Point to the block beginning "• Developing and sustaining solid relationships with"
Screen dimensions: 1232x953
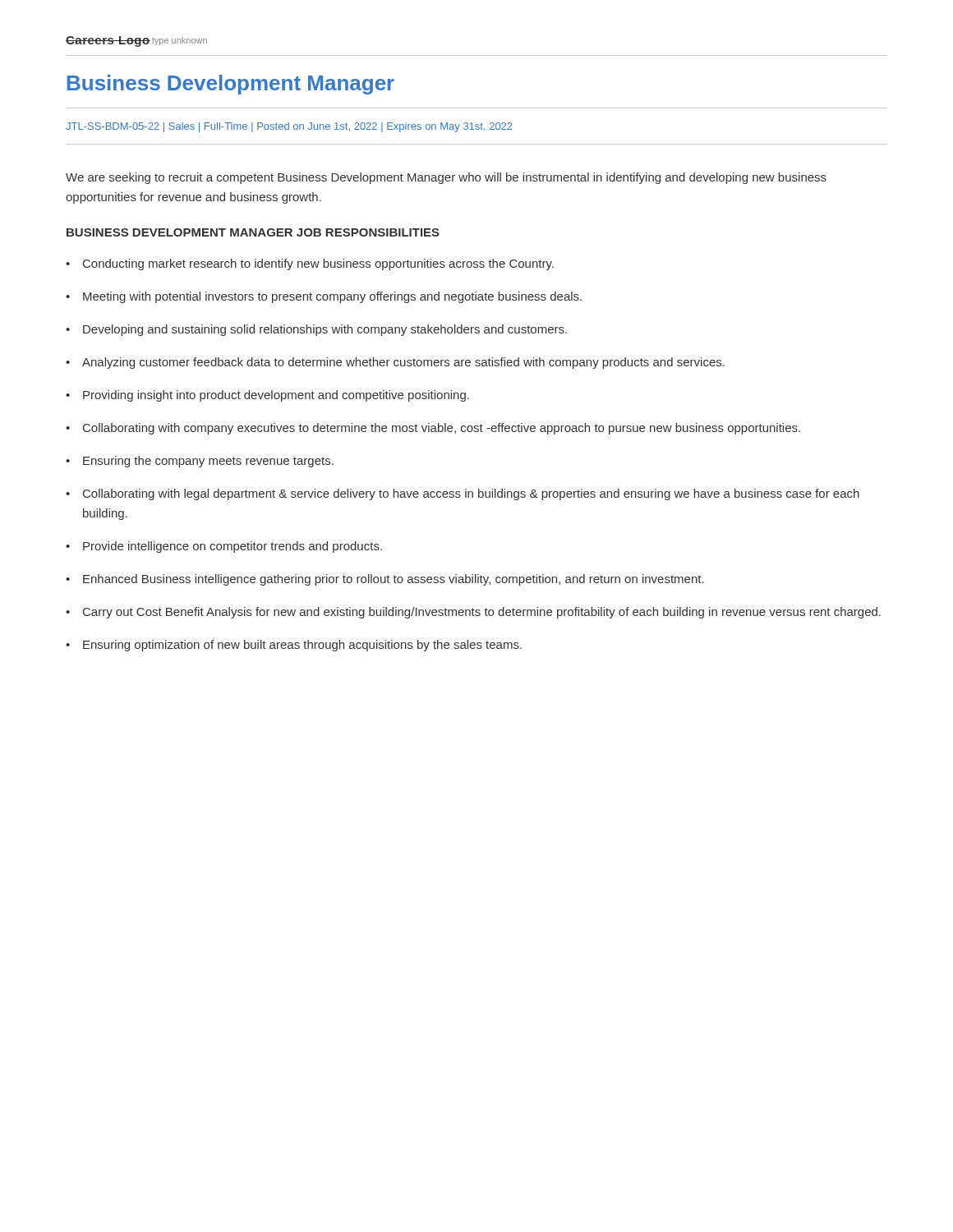476,329
